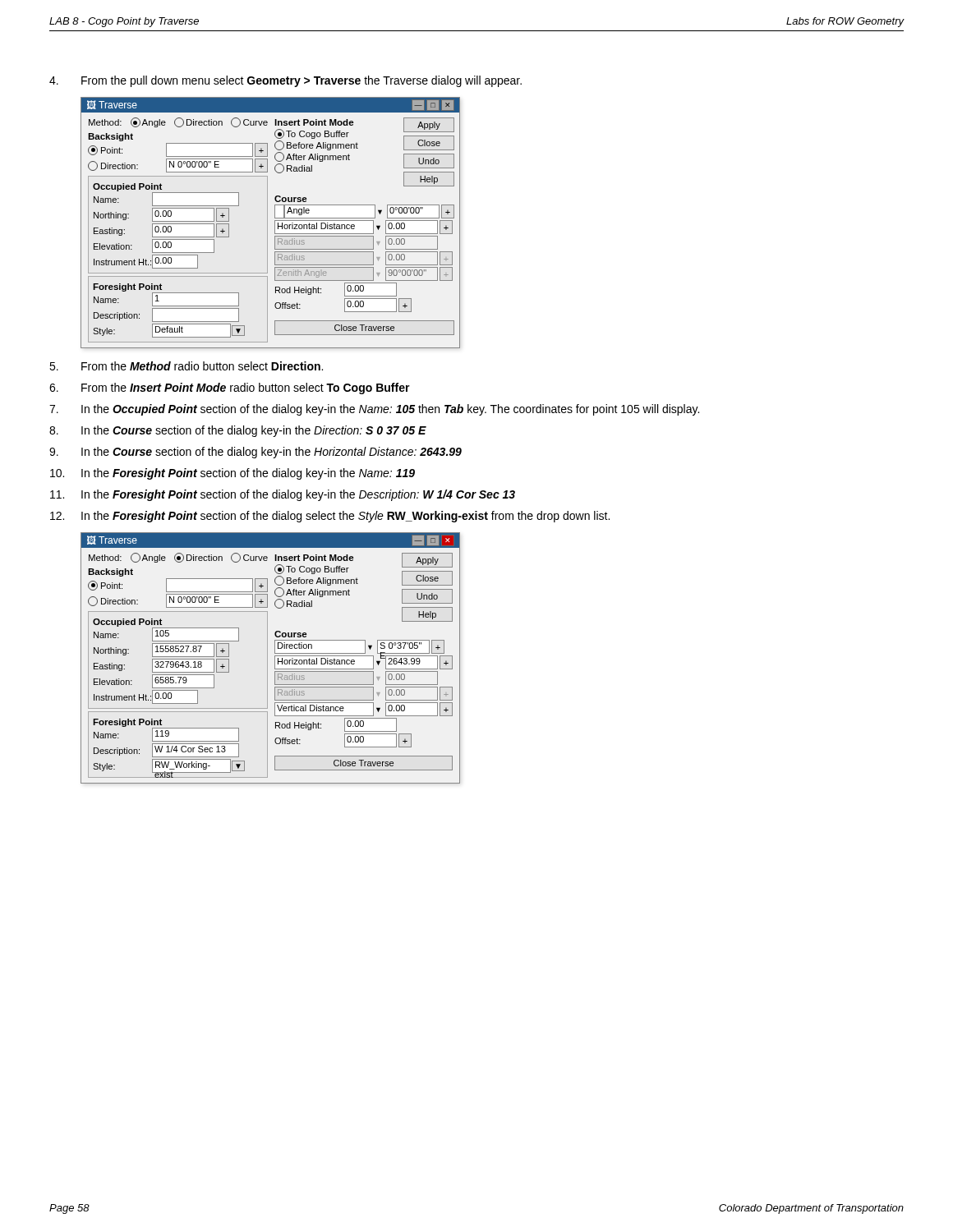Locate the text block starting "8. In the Course section of"
The image size is (953, 1232).
coord(238,431)
